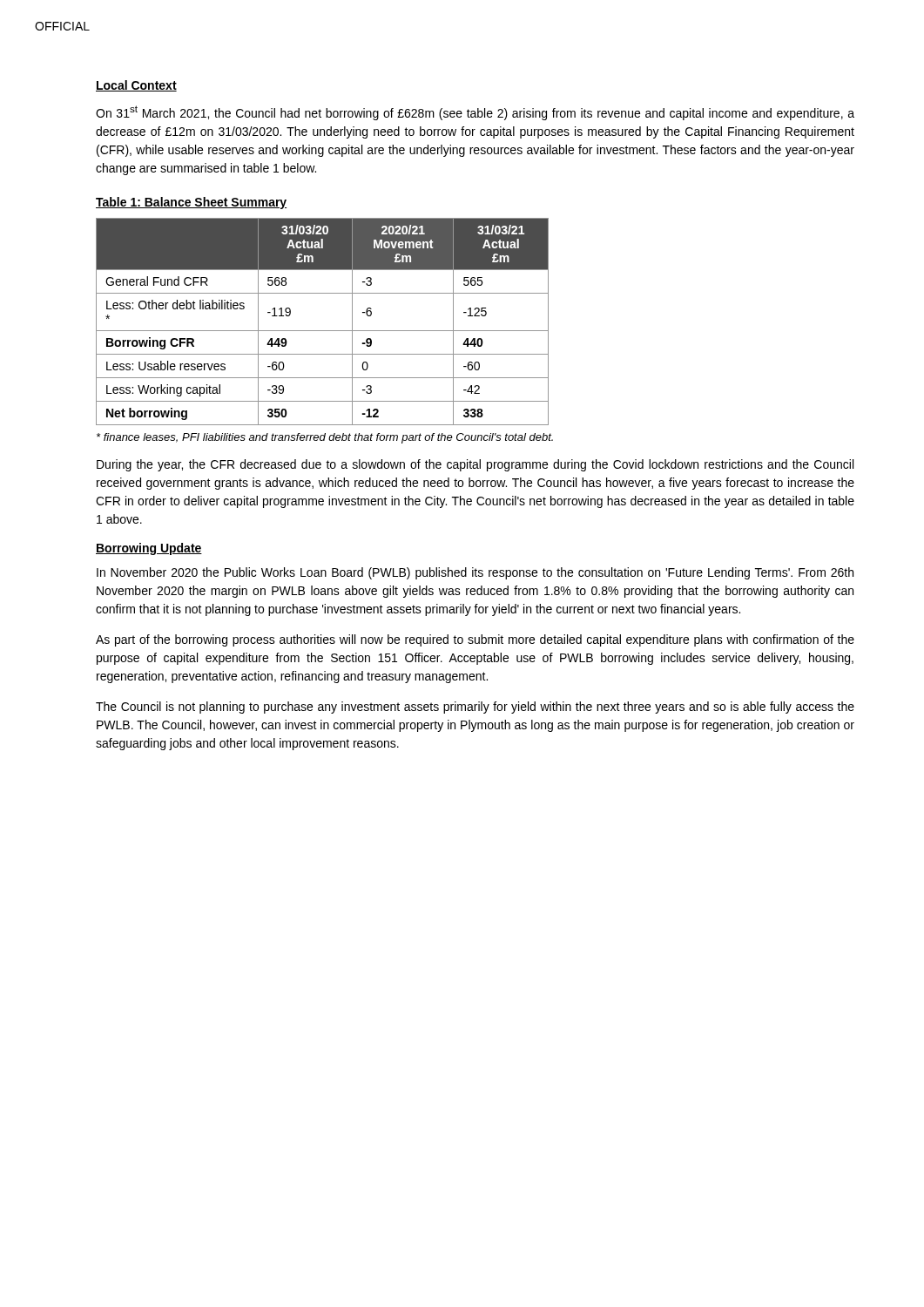The image size is (924, 1307).
Task: Navigate to the region starting "During the year, the CFR decreased"
Action: 475,492
